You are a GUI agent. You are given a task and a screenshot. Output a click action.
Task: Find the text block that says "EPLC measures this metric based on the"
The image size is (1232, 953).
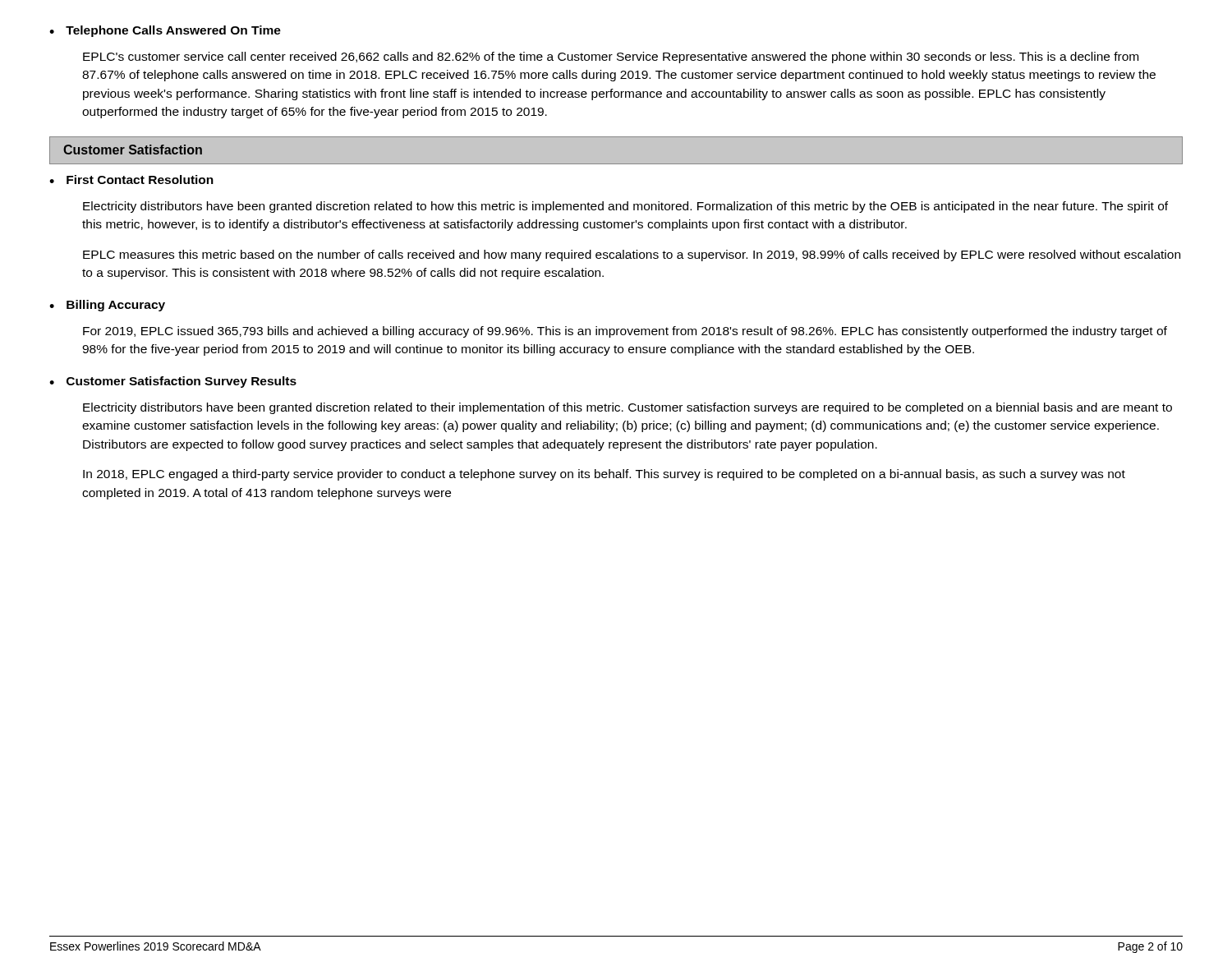632,263
